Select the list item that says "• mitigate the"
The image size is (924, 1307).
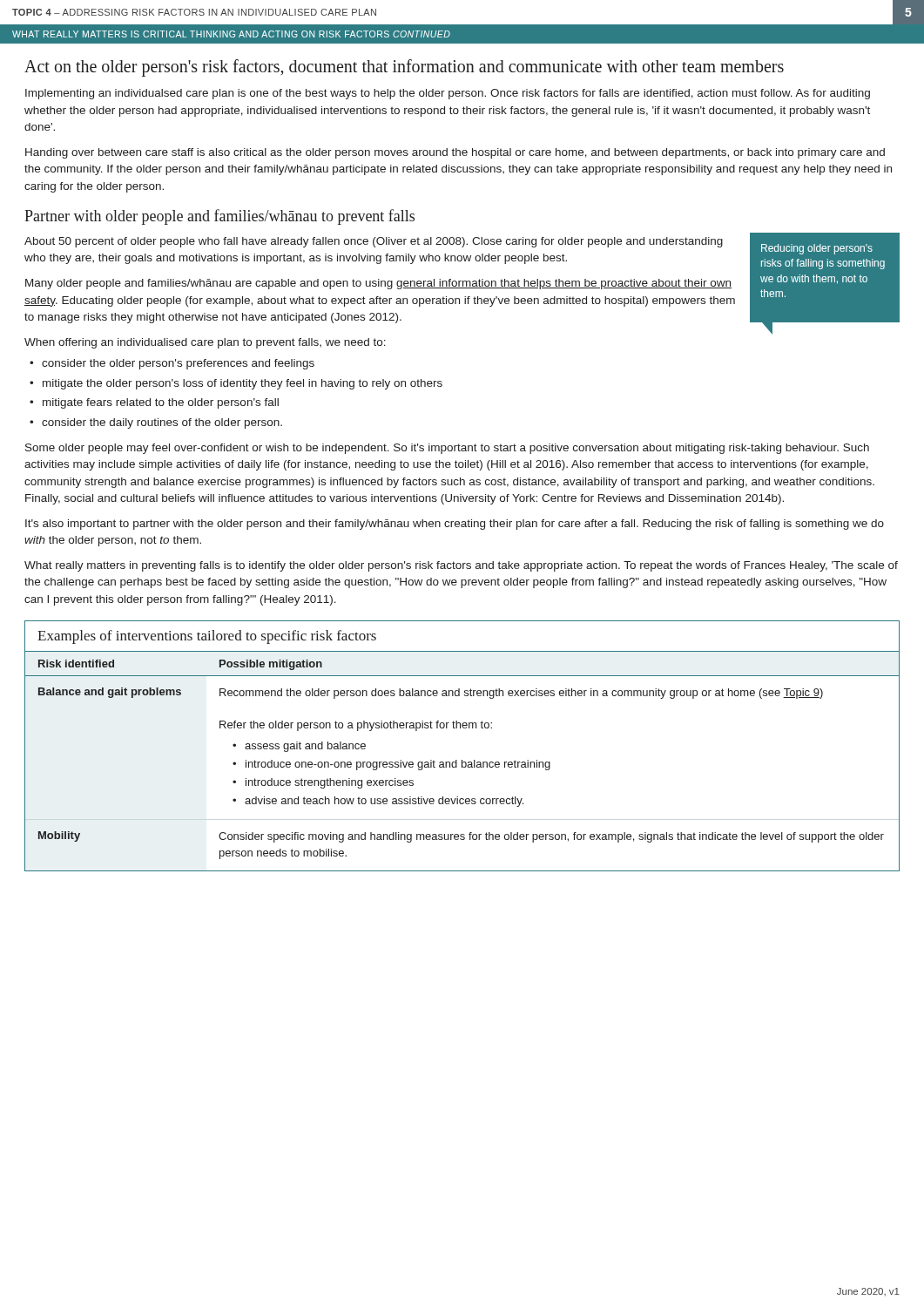tap(236, 383)
